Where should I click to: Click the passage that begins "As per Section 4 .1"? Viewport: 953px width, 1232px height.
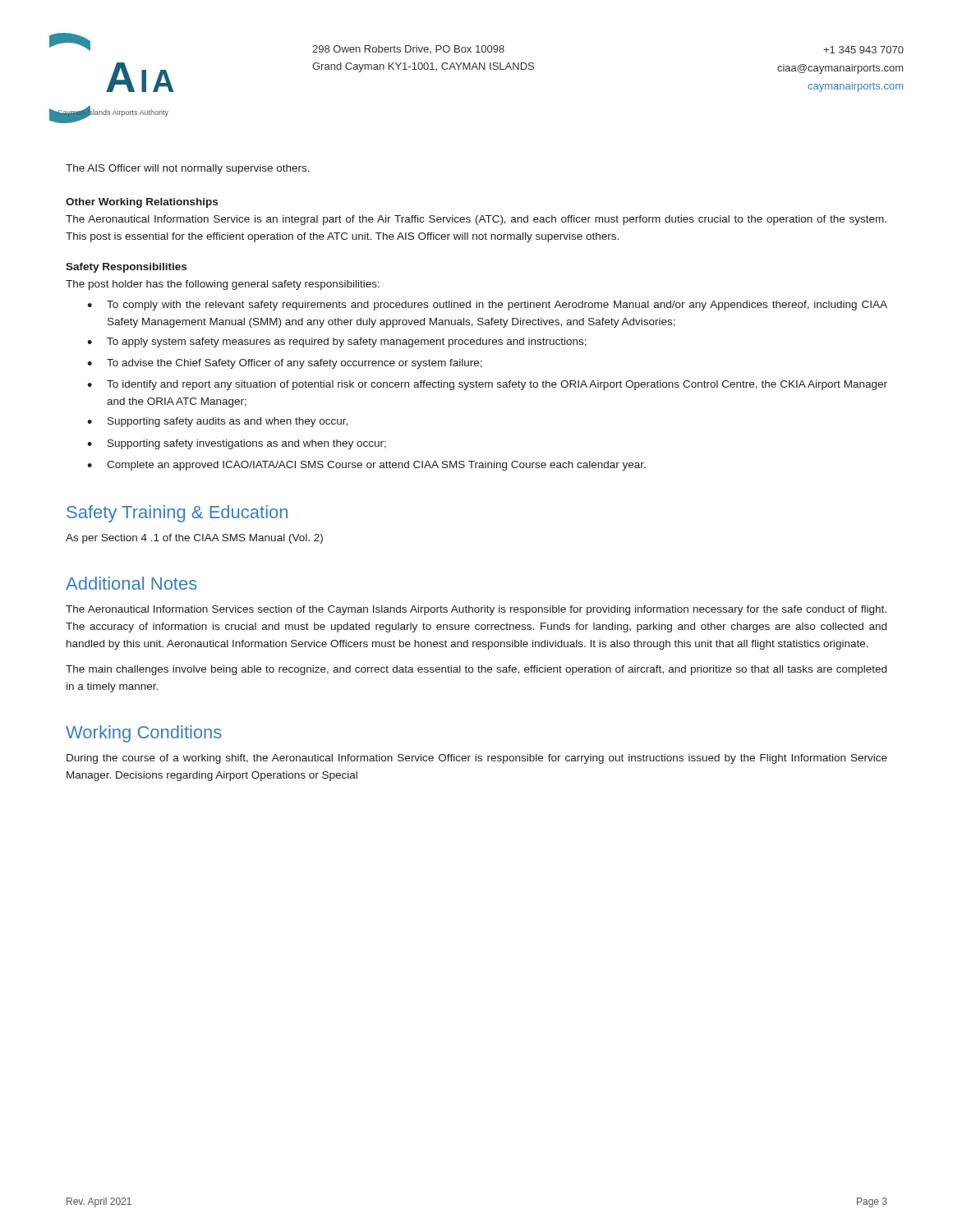point(195,538)
